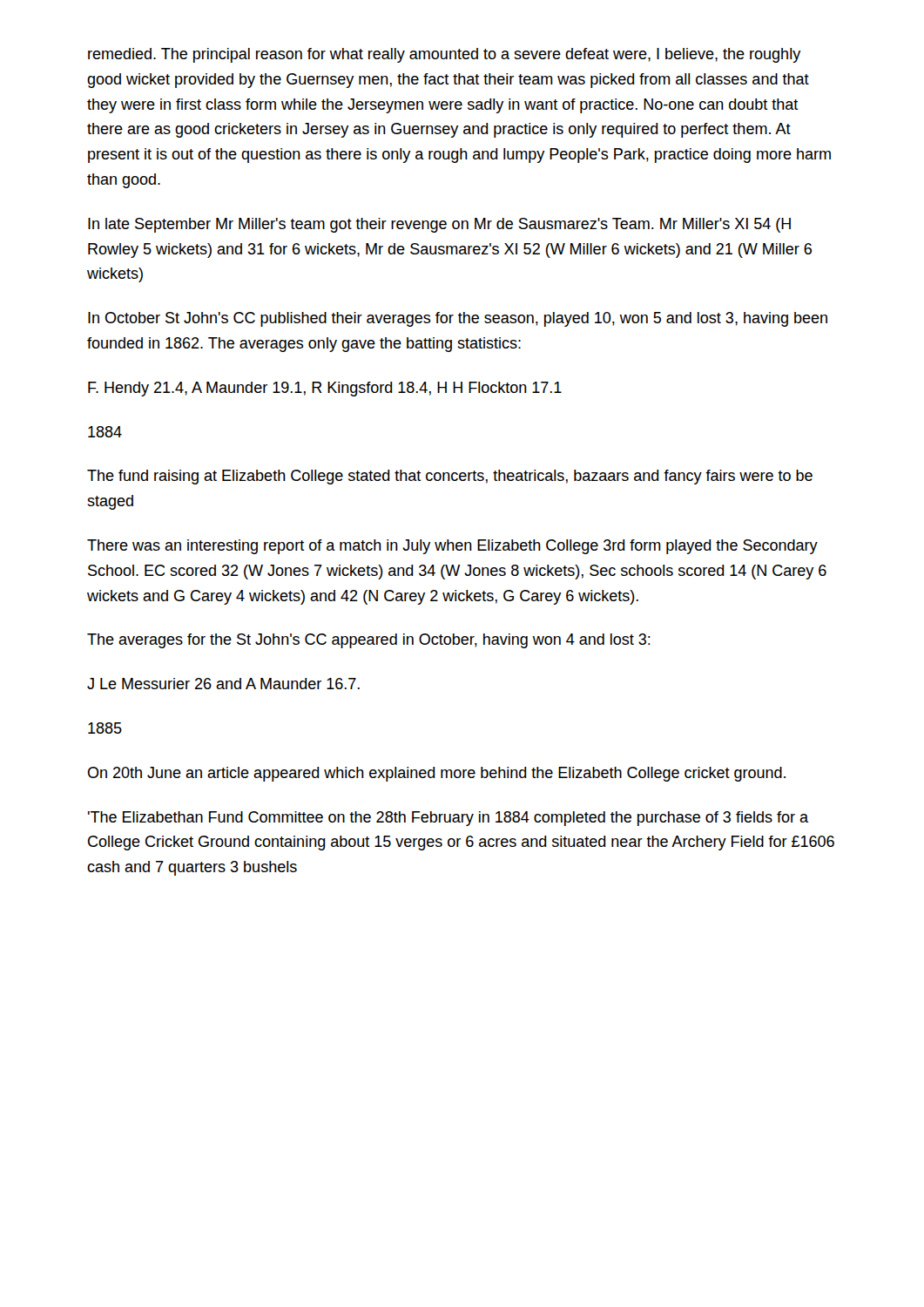Screen dimensions: 1307x924
Task: Find the text block starting "In October St John's CC"
Action: (458, 331)
